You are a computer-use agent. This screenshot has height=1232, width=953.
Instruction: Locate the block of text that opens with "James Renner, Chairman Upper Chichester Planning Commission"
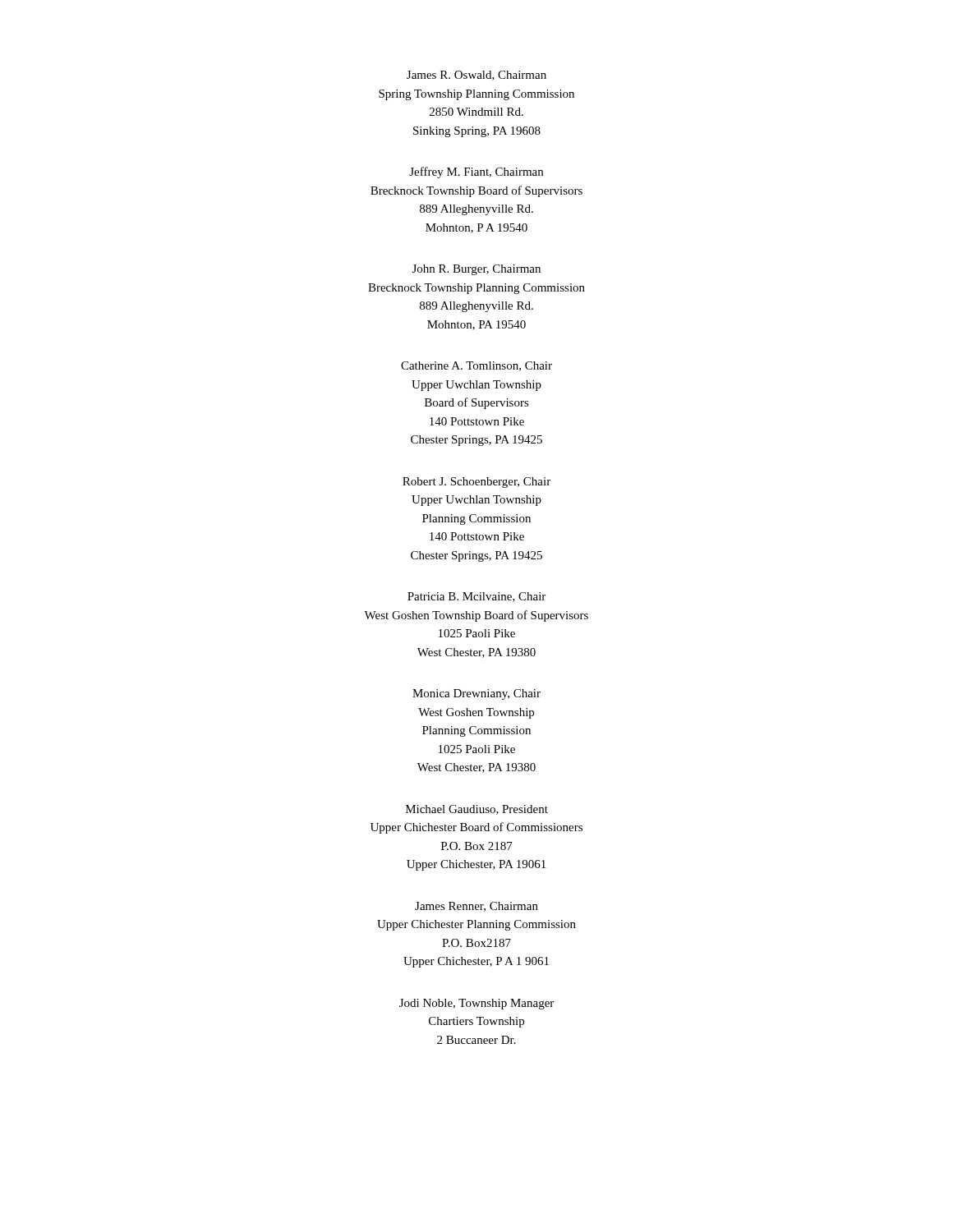(476, 933)
